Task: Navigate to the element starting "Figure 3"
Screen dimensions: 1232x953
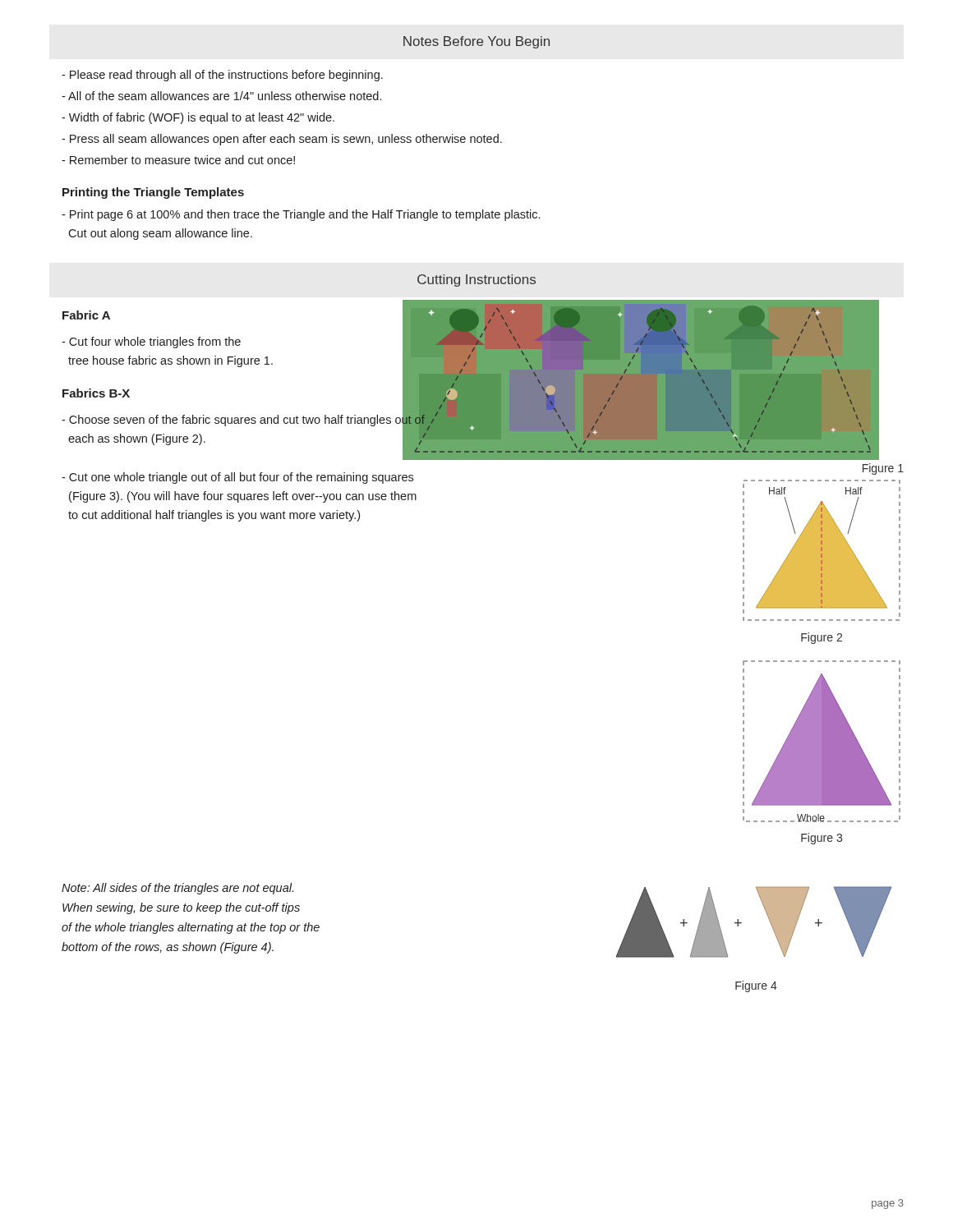Action: [x=822, y=838]
